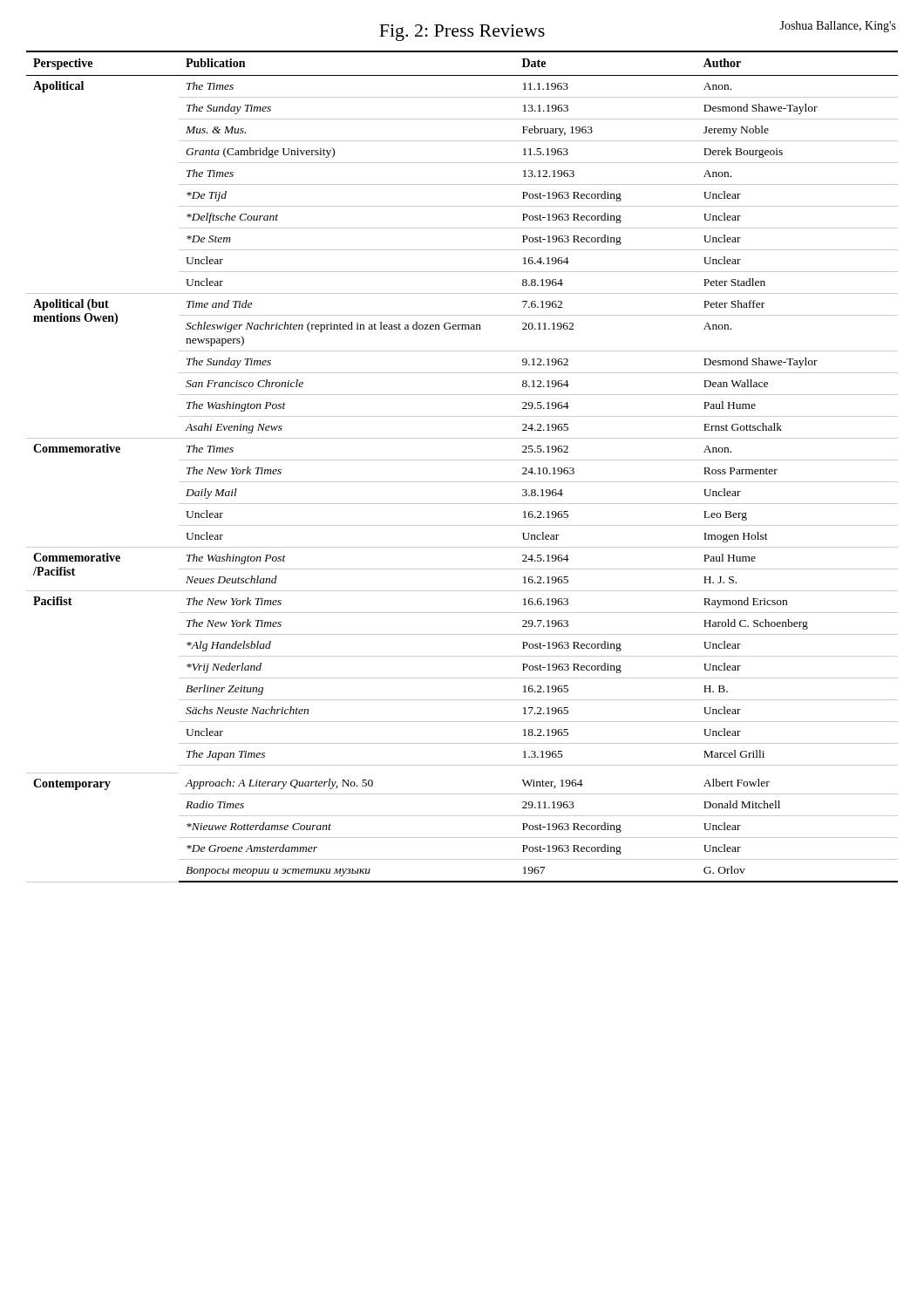Image resolution: width=924 pixels, height=1308 pixels.
Task: Locate a table
Action: (462, 467)
